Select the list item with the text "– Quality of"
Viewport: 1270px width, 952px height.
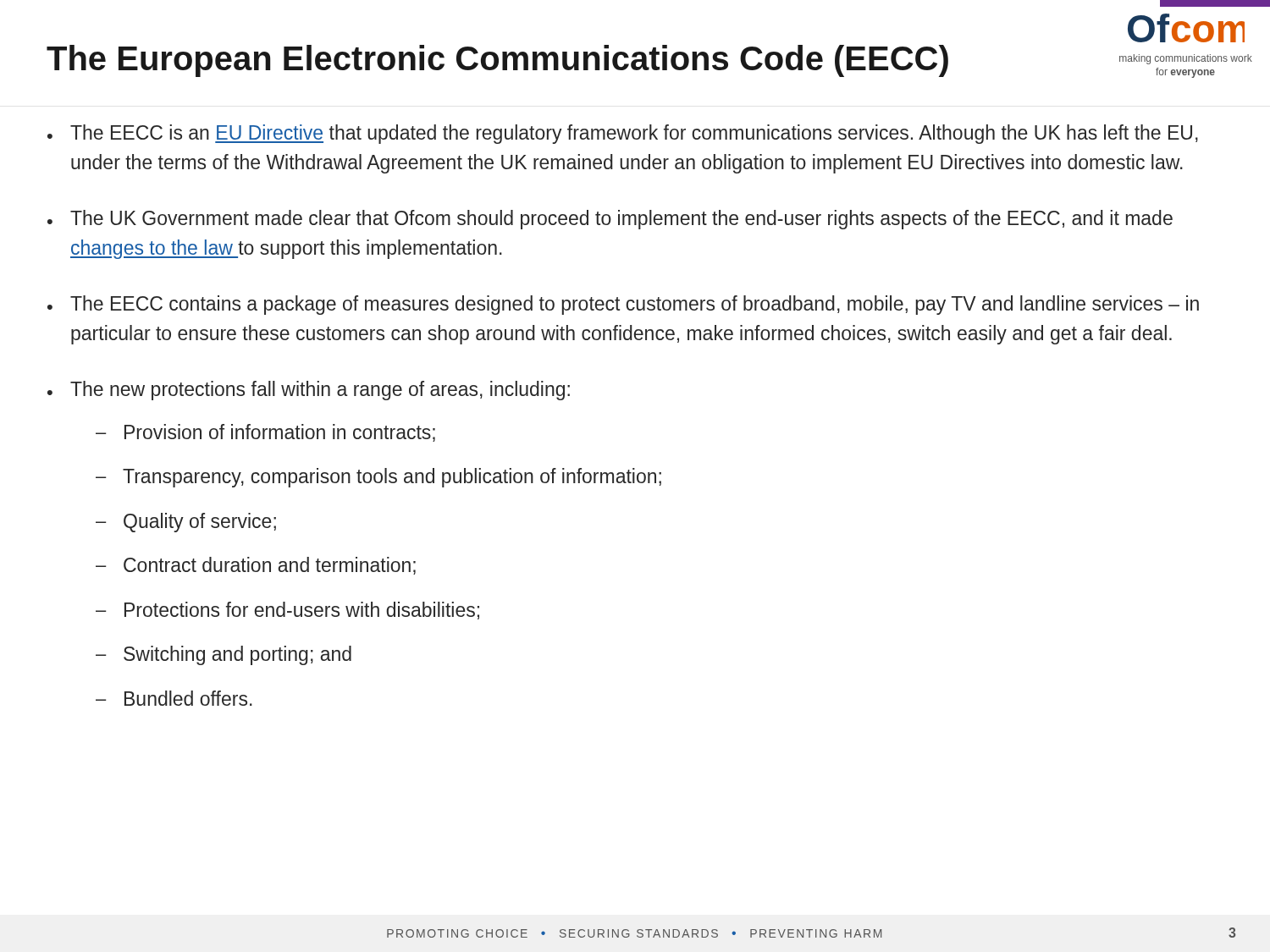[x=186, y=523]
